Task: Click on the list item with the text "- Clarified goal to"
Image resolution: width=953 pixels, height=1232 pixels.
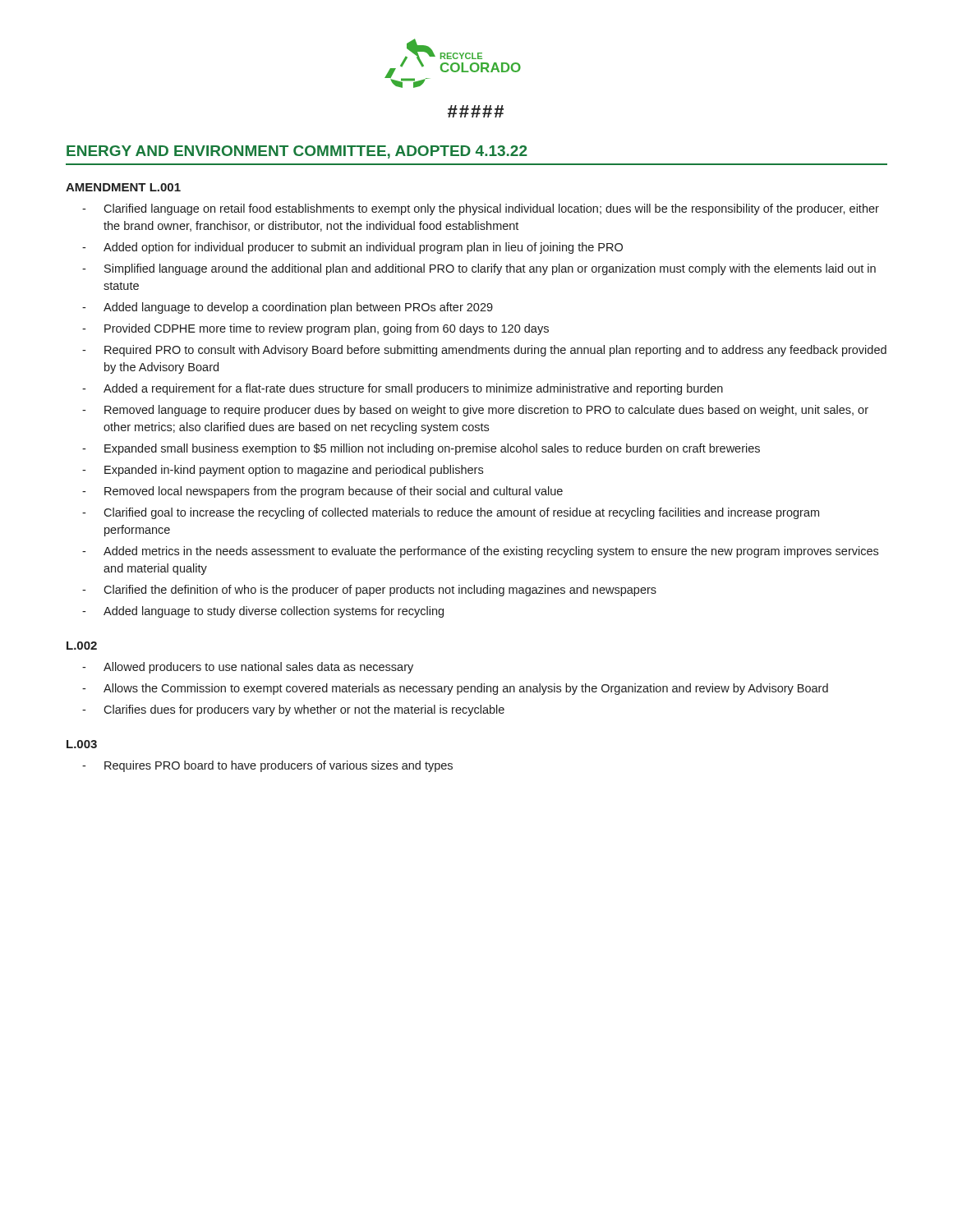Action: tap(485, 522)
